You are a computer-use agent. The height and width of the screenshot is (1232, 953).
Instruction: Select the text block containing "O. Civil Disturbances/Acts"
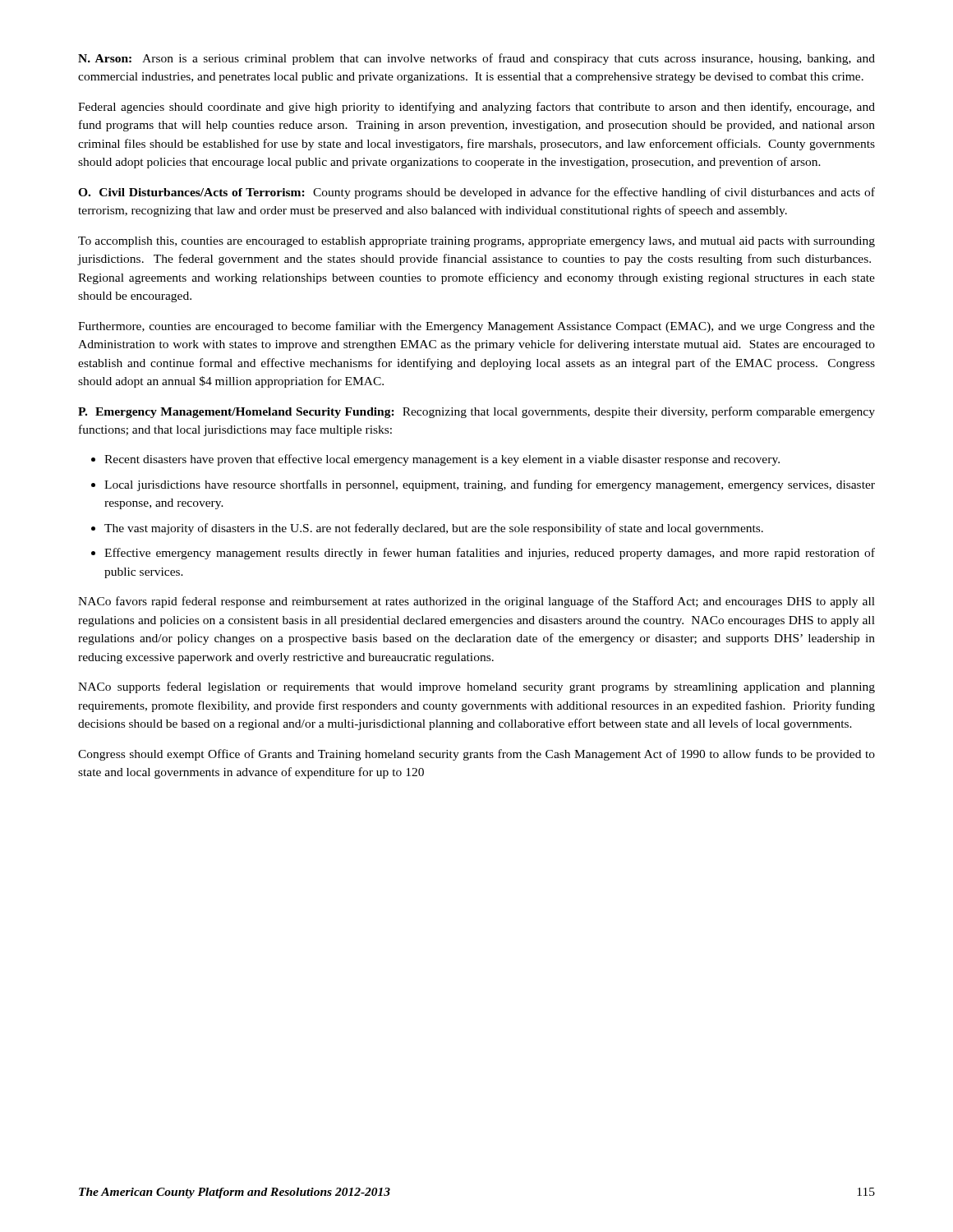click(x=476, y=201)
